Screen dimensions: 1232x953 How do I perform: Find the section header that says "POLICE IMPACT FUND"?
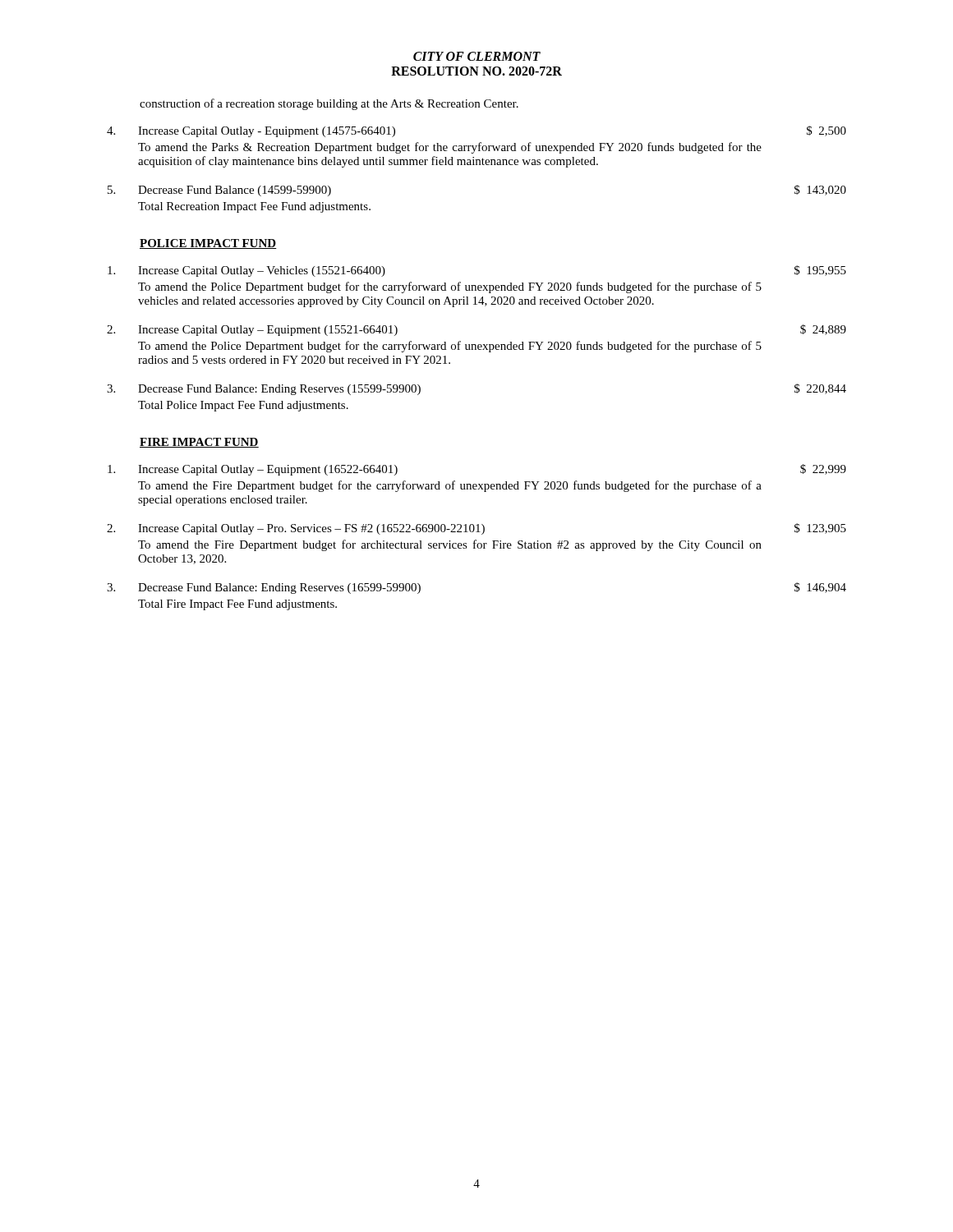click(208, 243)
